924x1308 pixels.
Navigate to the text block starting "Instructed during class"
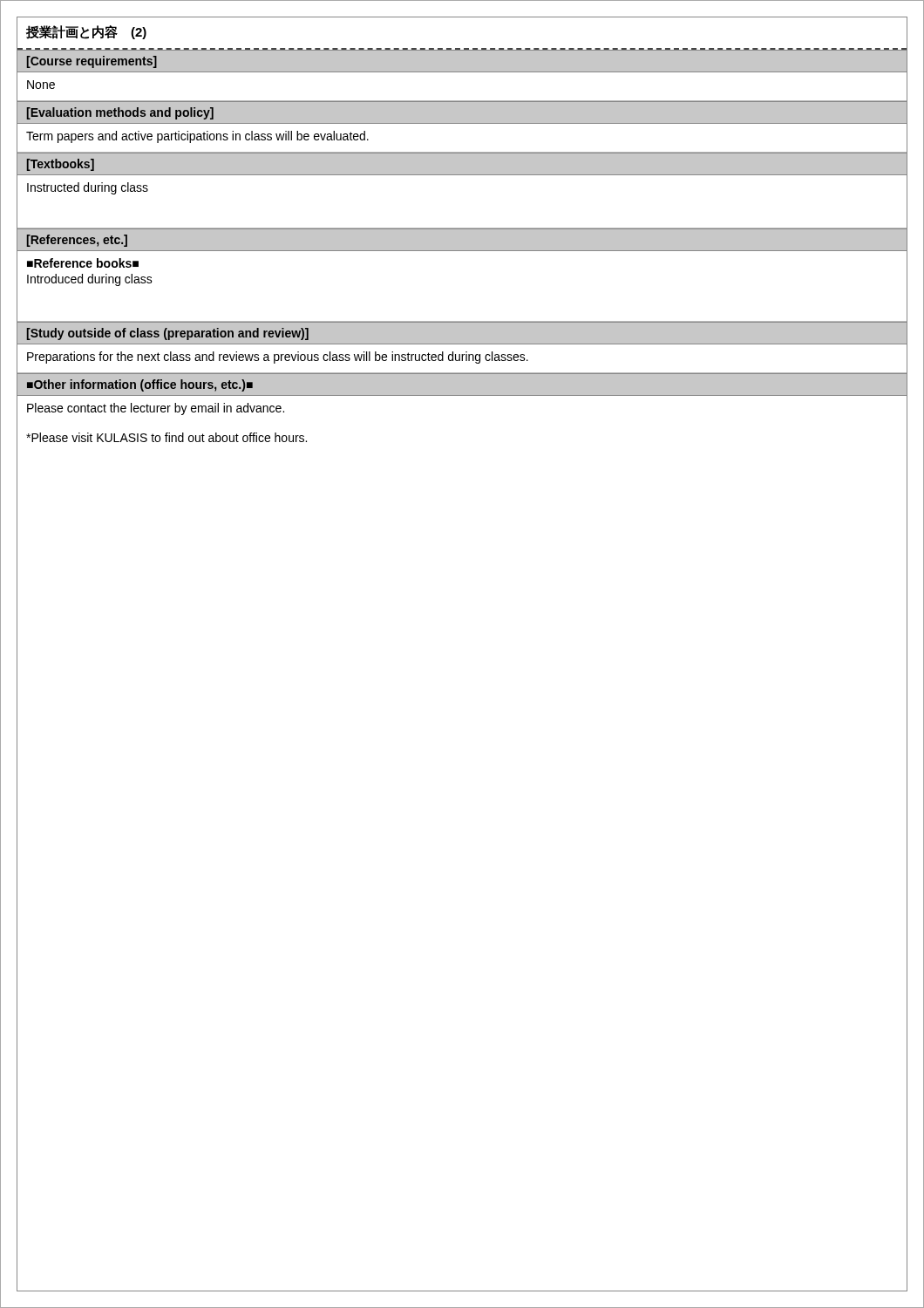click(x=87, y=188)
